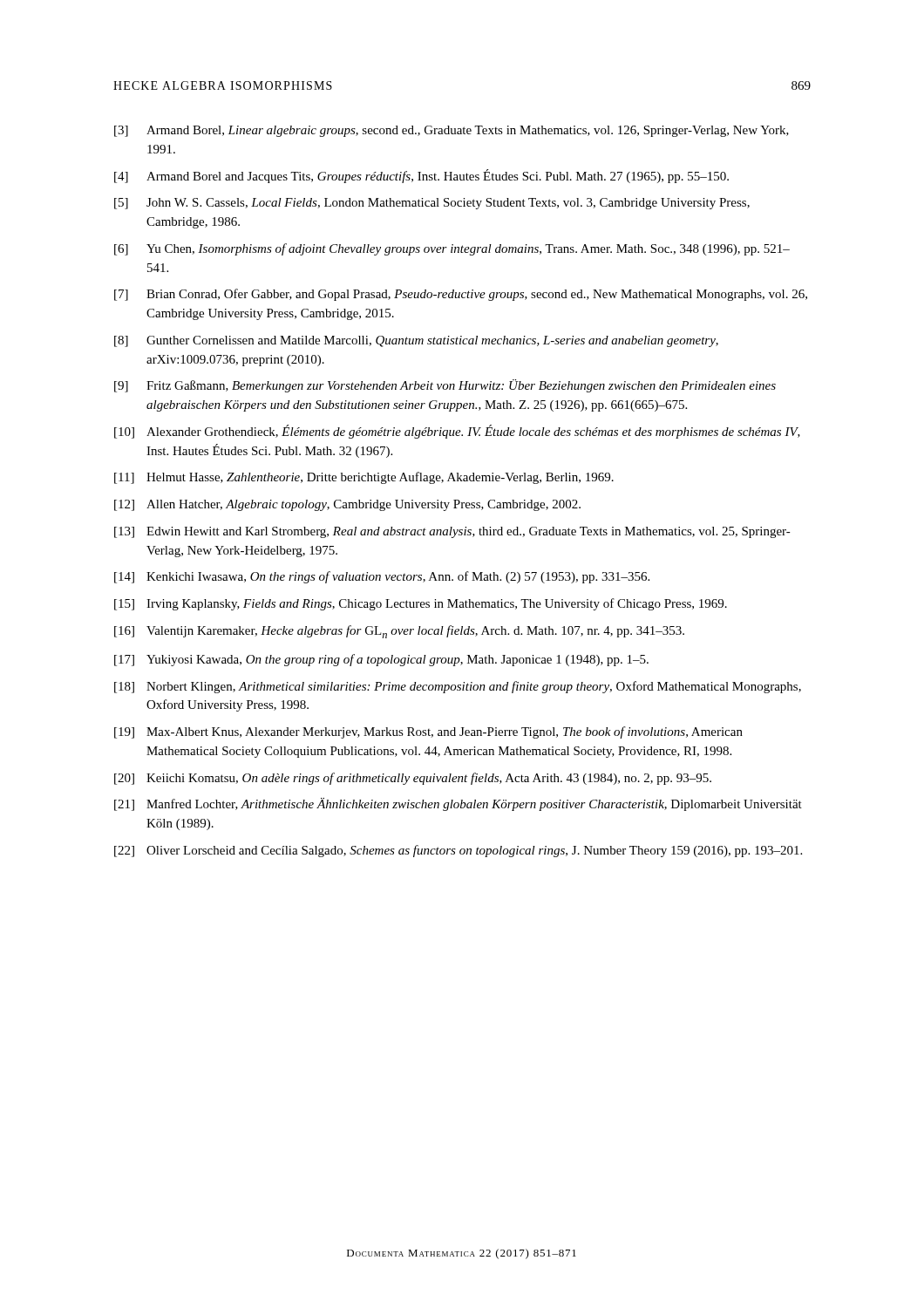This screenshot has height=1308, width=924.
Task: Where is the passage that starts "[19] Max-Albert Knus, Alexander"?
Action: [x=462, y=742]
